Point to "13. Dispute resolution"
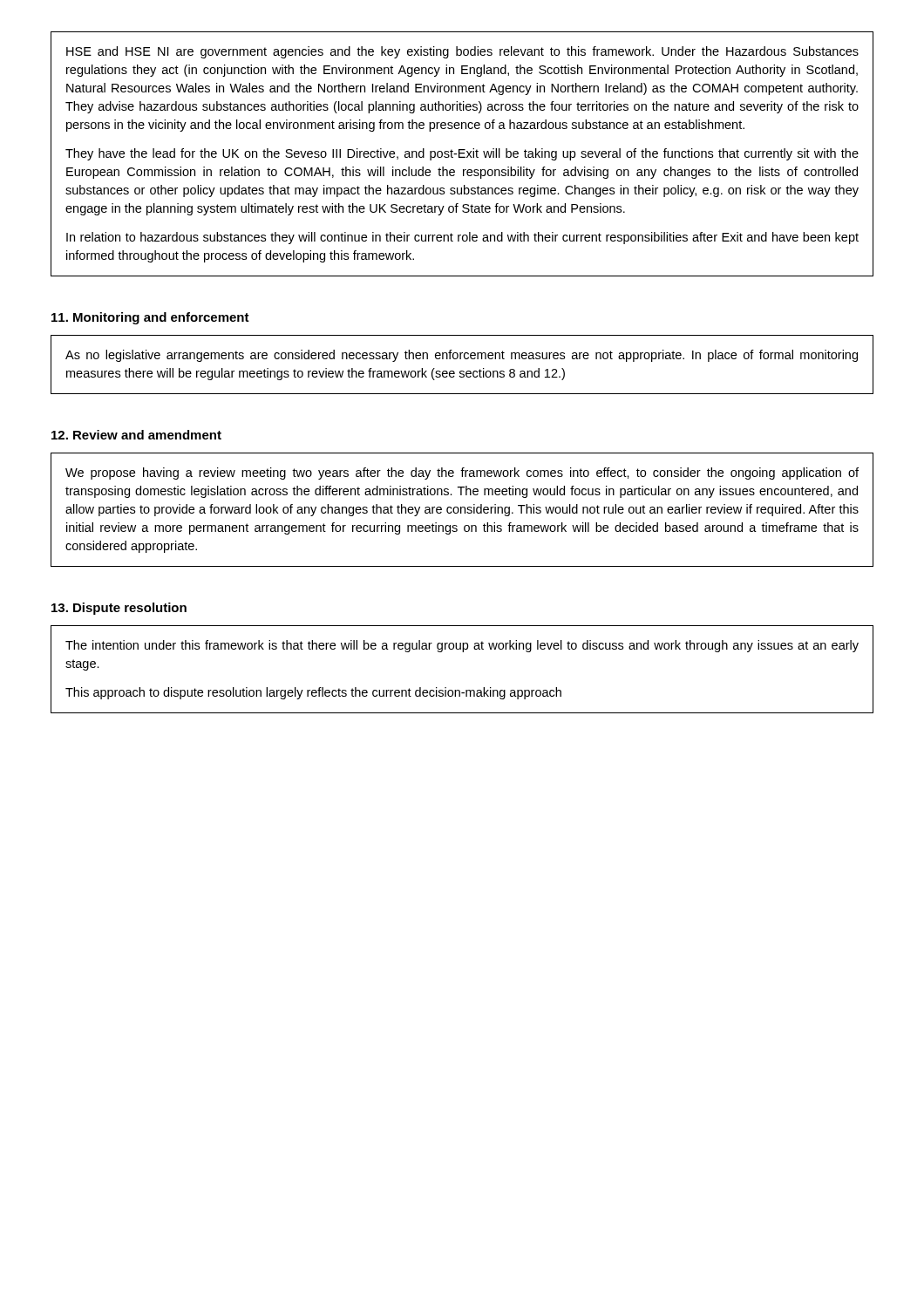924x1308 pixels. (119, 608)
